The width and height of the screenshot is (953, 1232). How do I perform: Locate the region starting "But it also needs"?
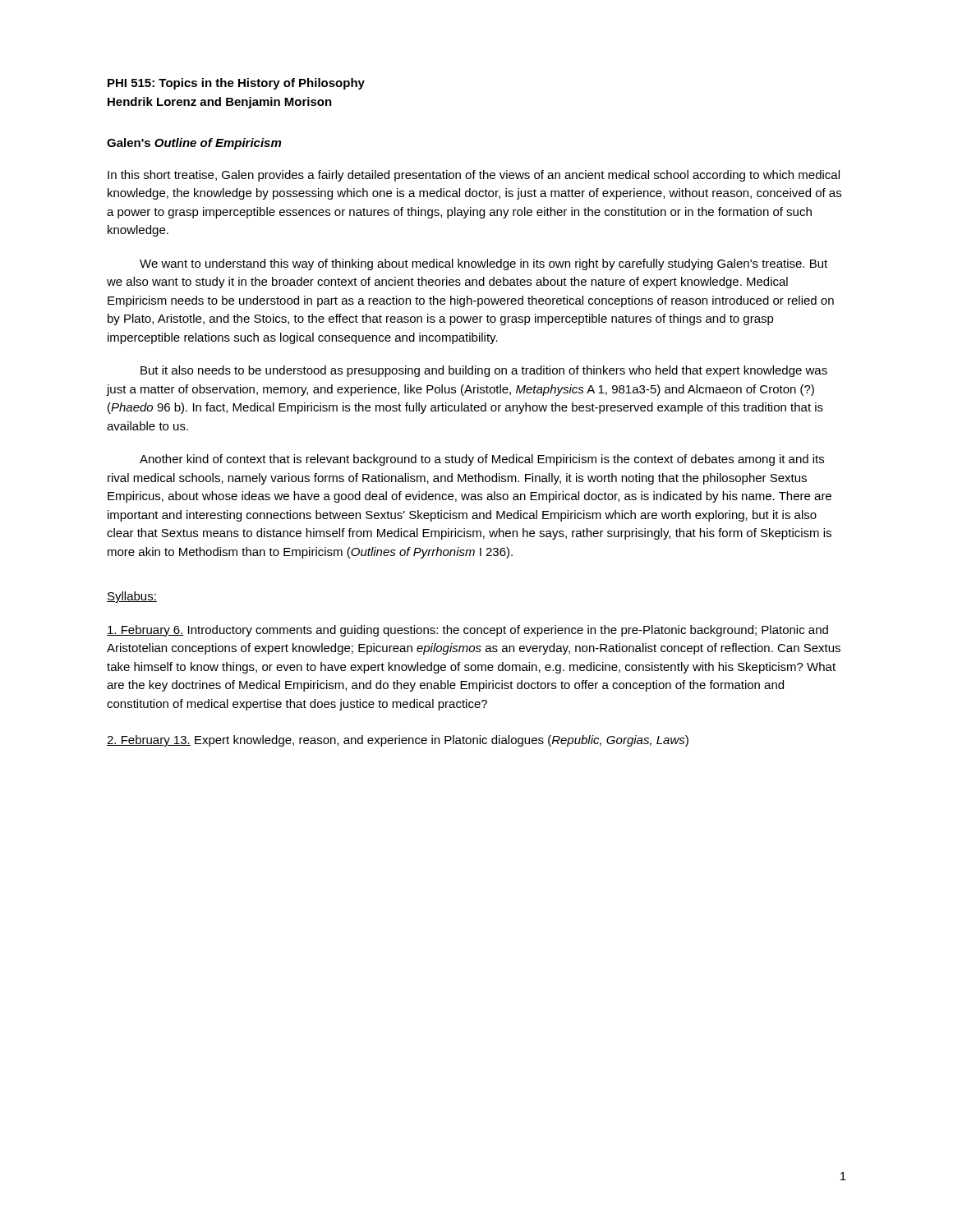tap(476, 398)
